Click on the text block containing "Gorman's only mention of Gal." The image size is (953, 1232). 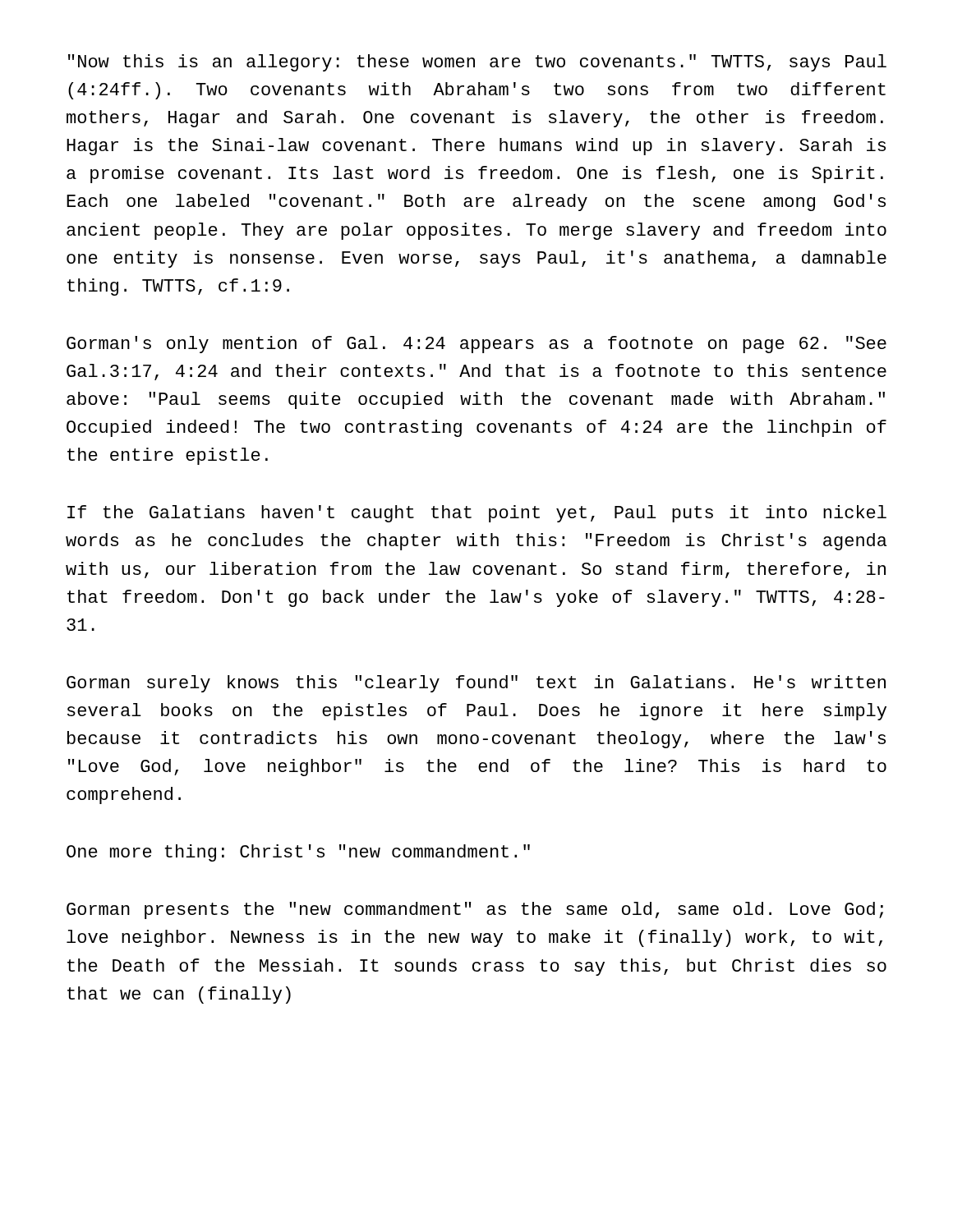[476, 400]
